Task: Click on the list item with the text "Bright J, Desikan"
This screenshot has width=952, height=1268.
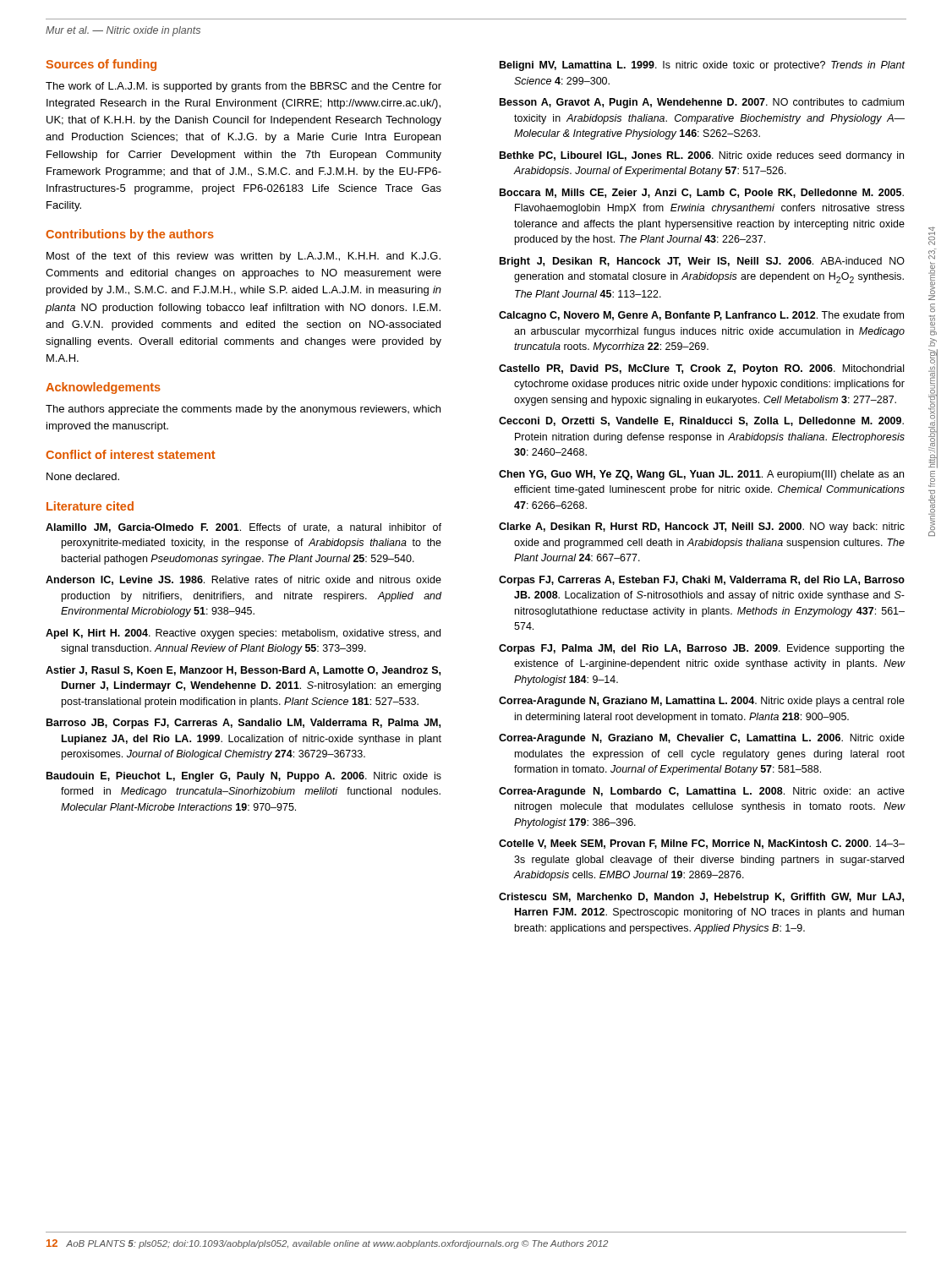Action: pos(702,277)
